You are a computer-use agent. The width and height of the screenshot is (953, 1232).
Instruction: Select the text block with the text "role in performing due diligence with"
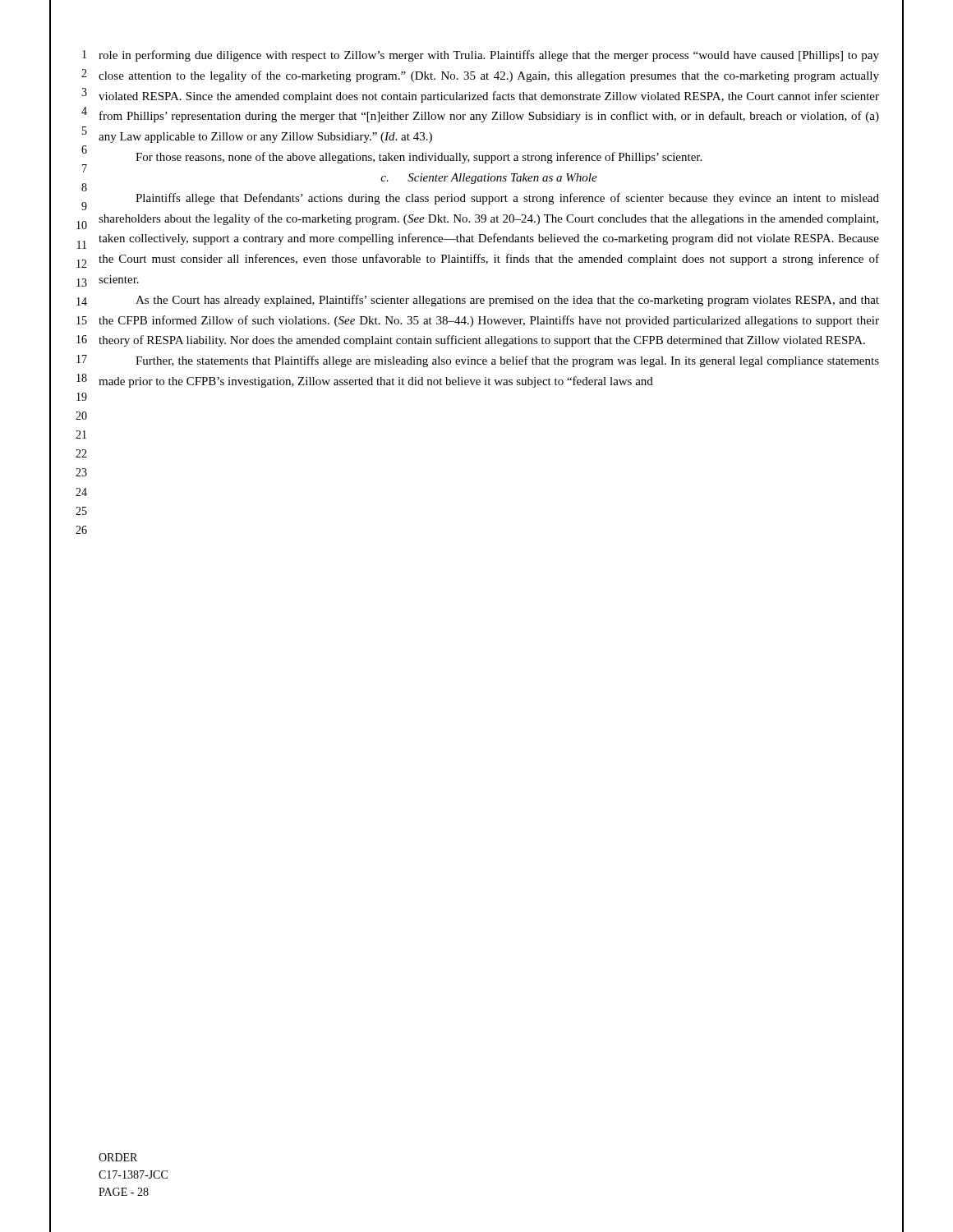coord(489,96)
